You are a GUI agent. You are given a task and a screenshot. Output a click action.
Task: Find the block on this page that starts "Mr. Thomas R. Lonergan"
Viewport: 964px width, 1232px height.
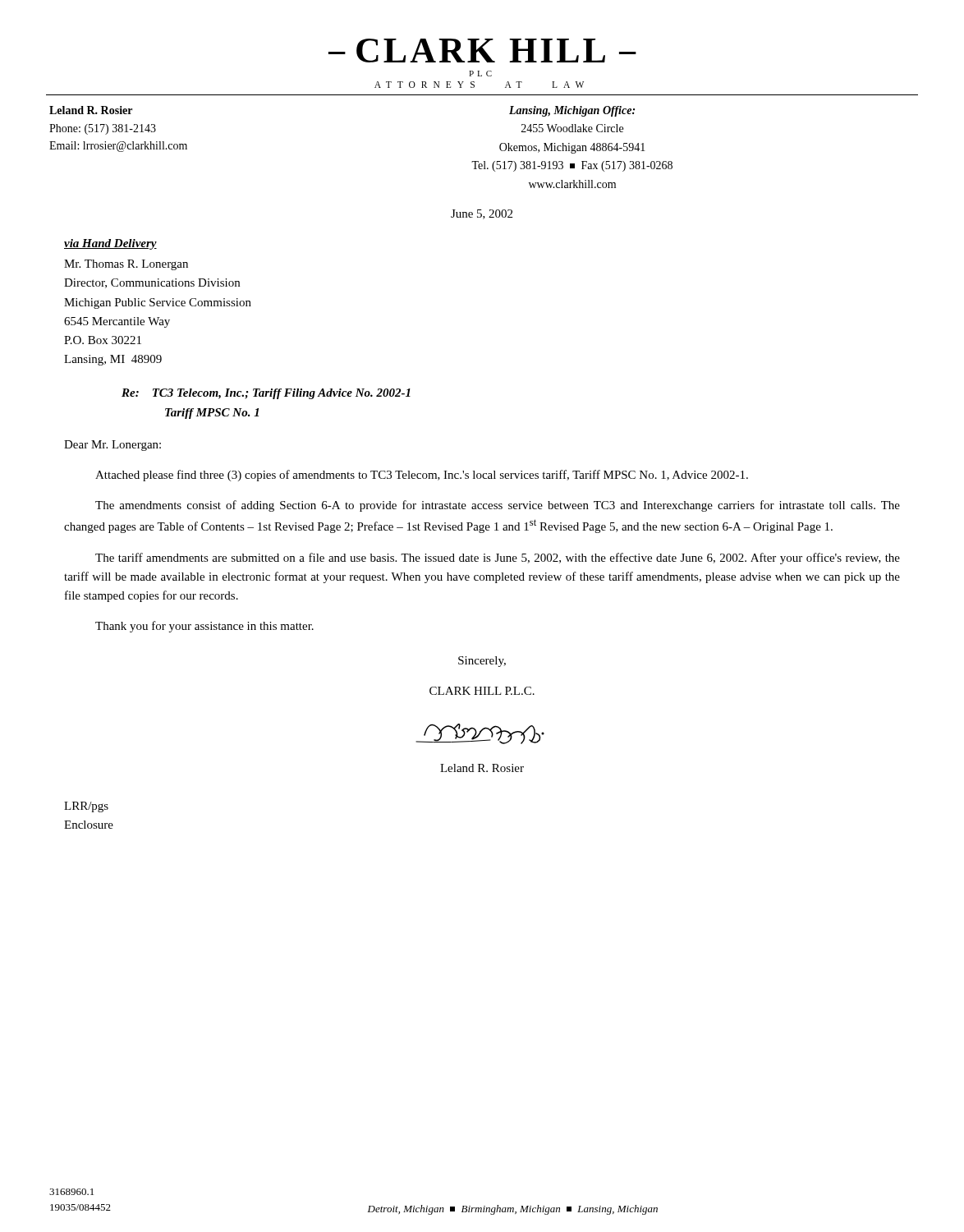pyautogui.click(x=158, y=312)
